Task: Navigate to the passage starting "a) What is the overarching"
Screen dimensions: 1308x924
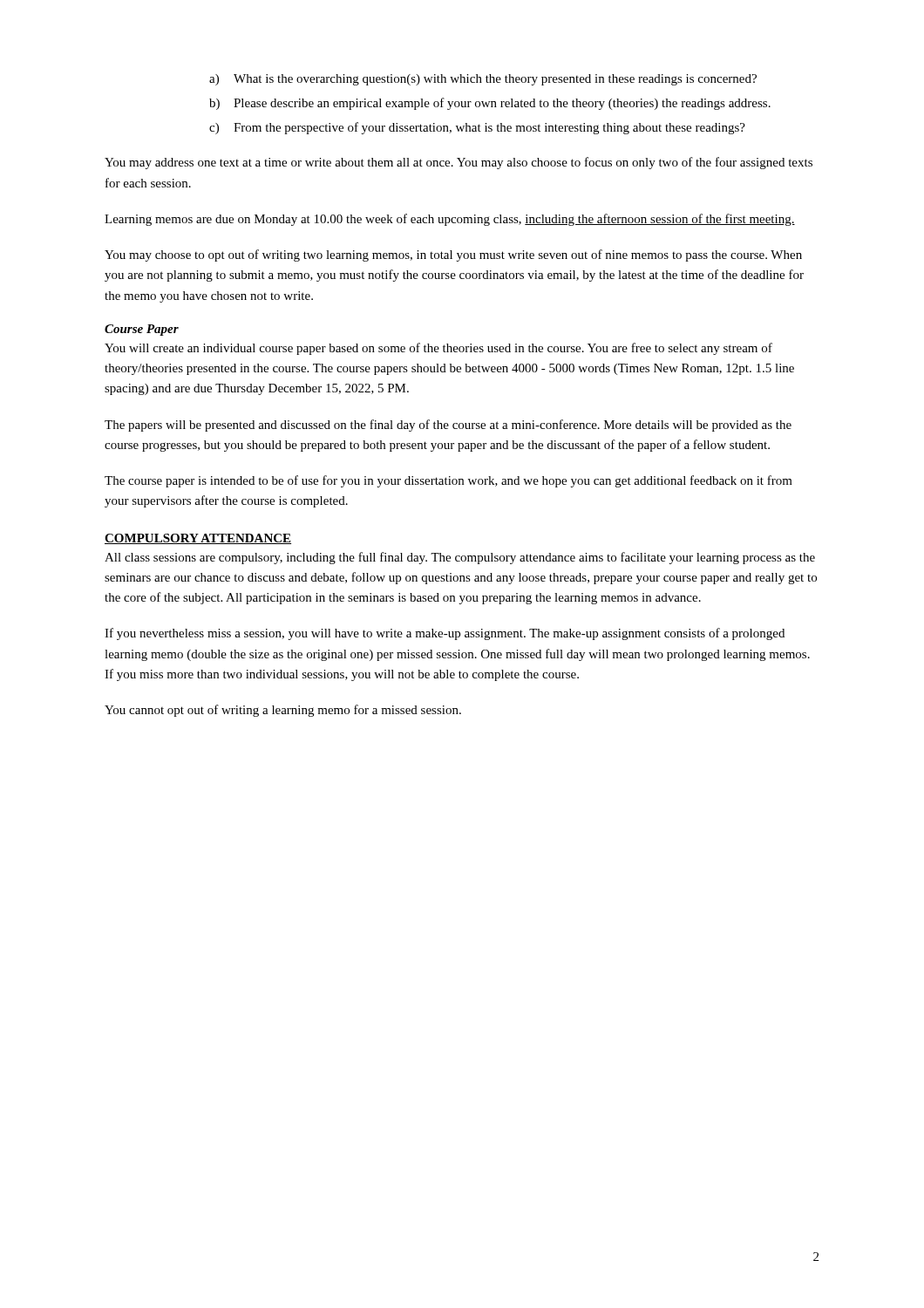Action: [514, 79]
